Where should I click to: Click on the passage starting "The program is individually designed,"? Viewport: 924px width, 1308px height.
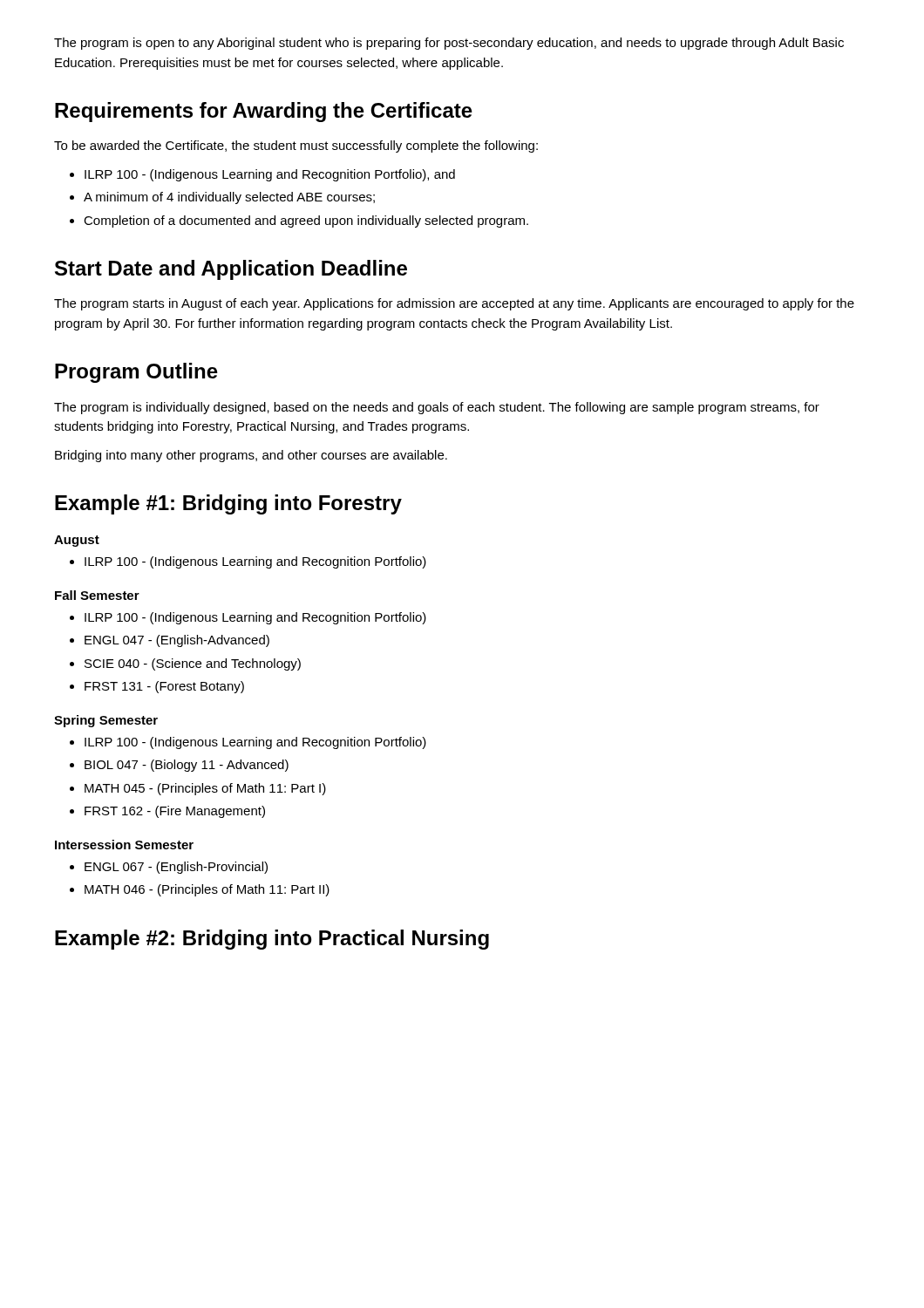pyautogui.click(x=462, y=417)
